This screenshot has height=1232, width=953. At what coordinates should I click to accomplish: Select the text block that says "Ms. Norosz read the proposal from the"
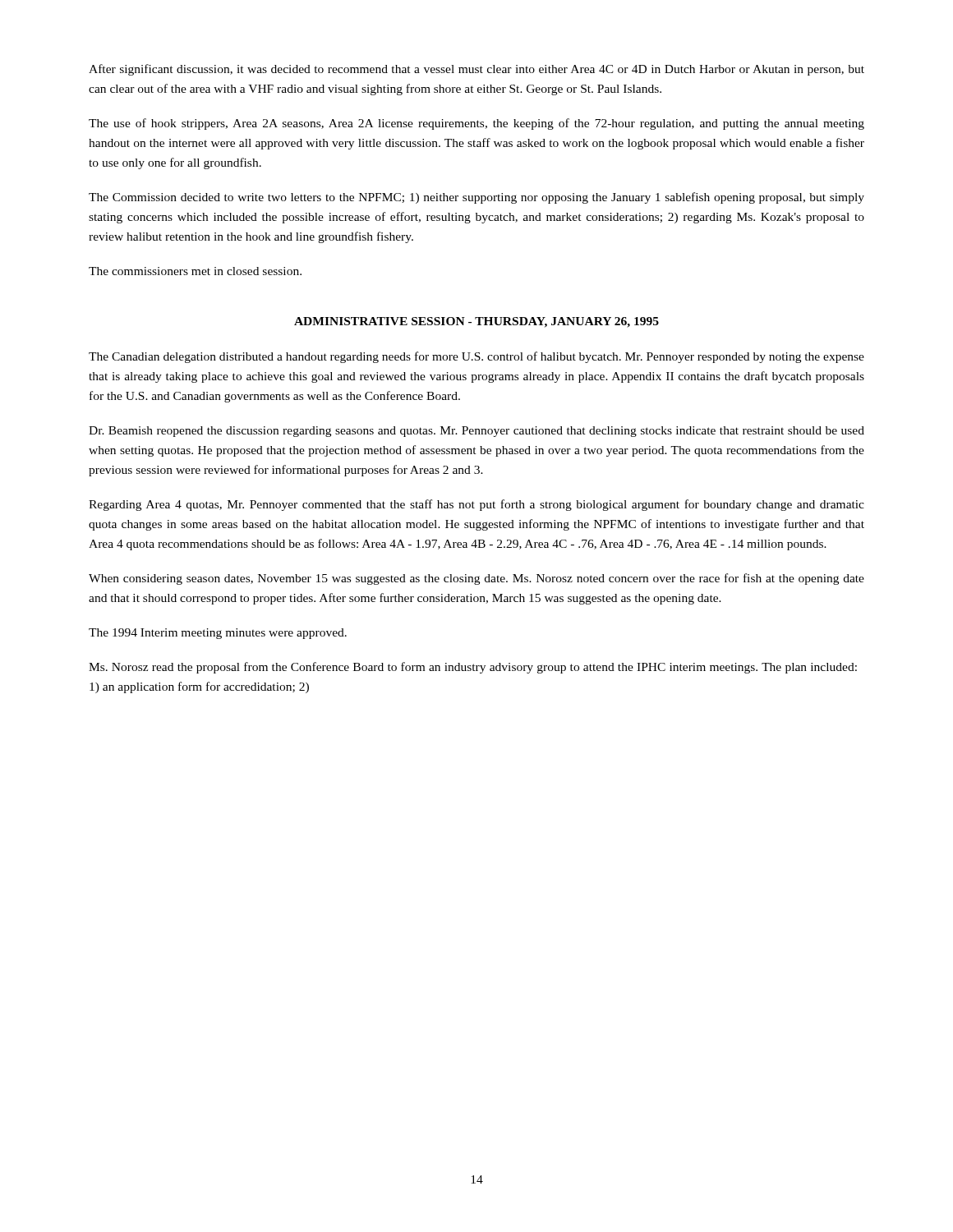476,677
